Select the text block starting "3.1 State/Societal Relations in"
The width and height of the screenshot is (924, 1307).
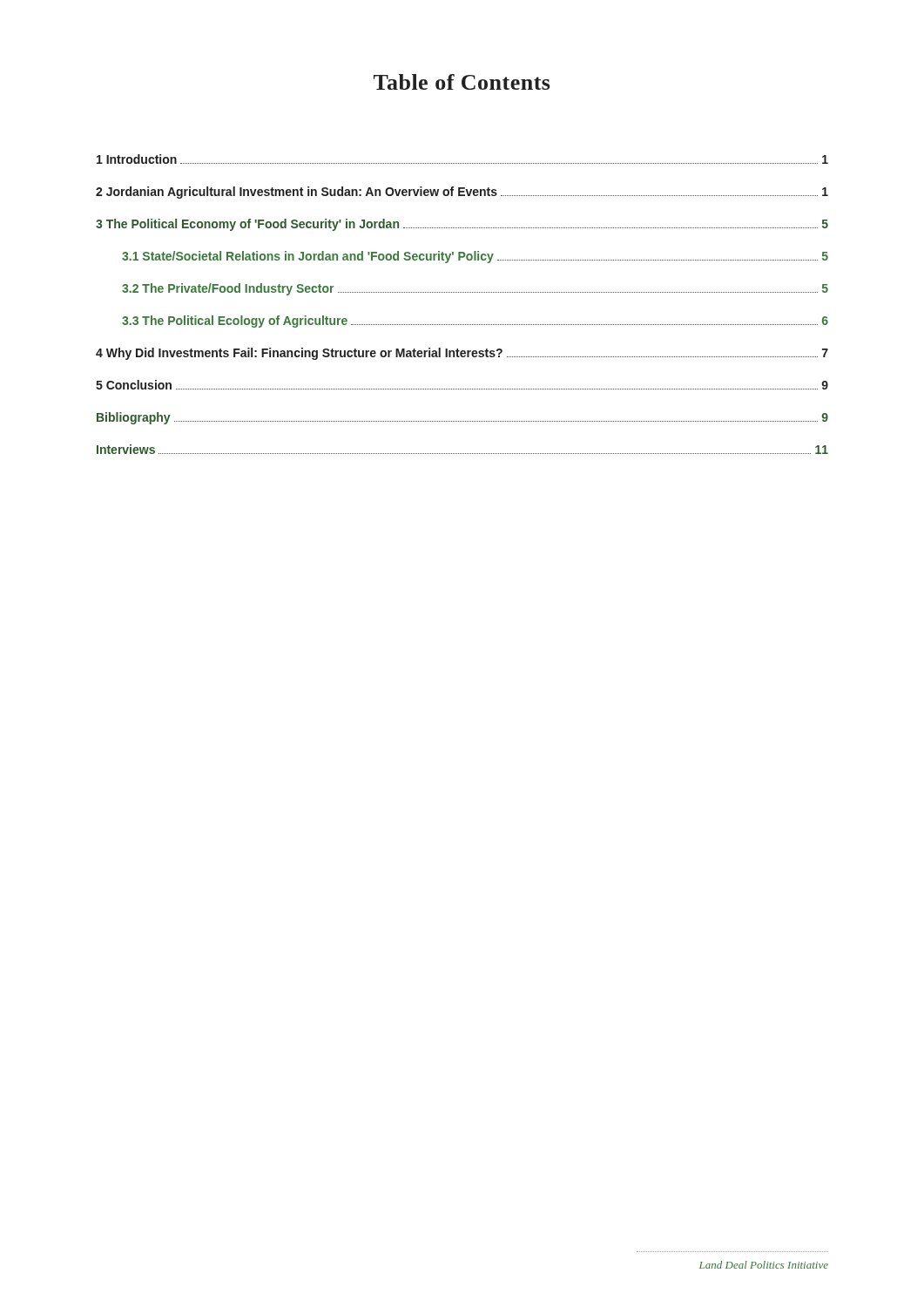pyautogui.click(x=475, y=256)
